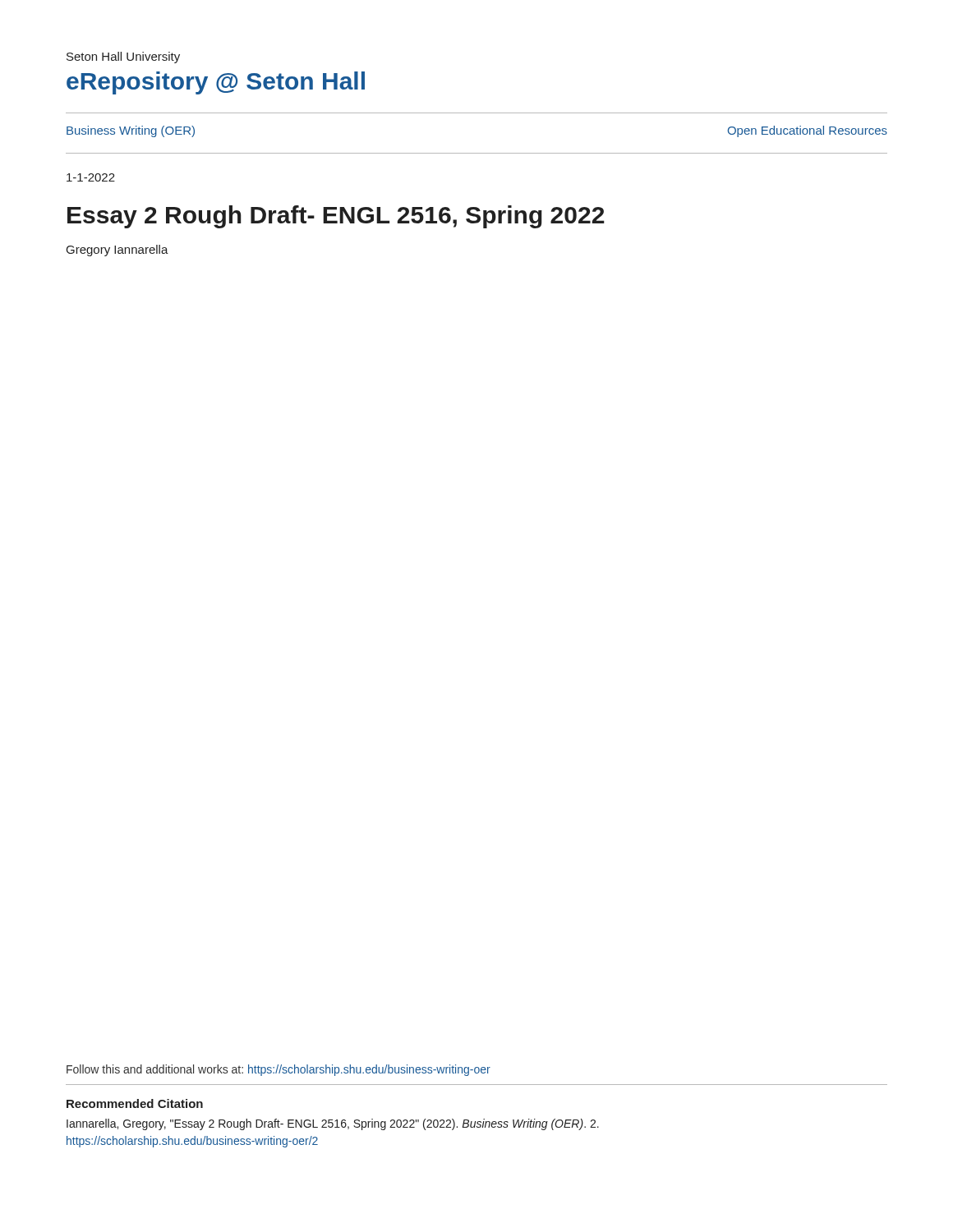
Task: Click on the title that reads "eRepository @ Seton Hall"
Action: click(x=216, y=83)
